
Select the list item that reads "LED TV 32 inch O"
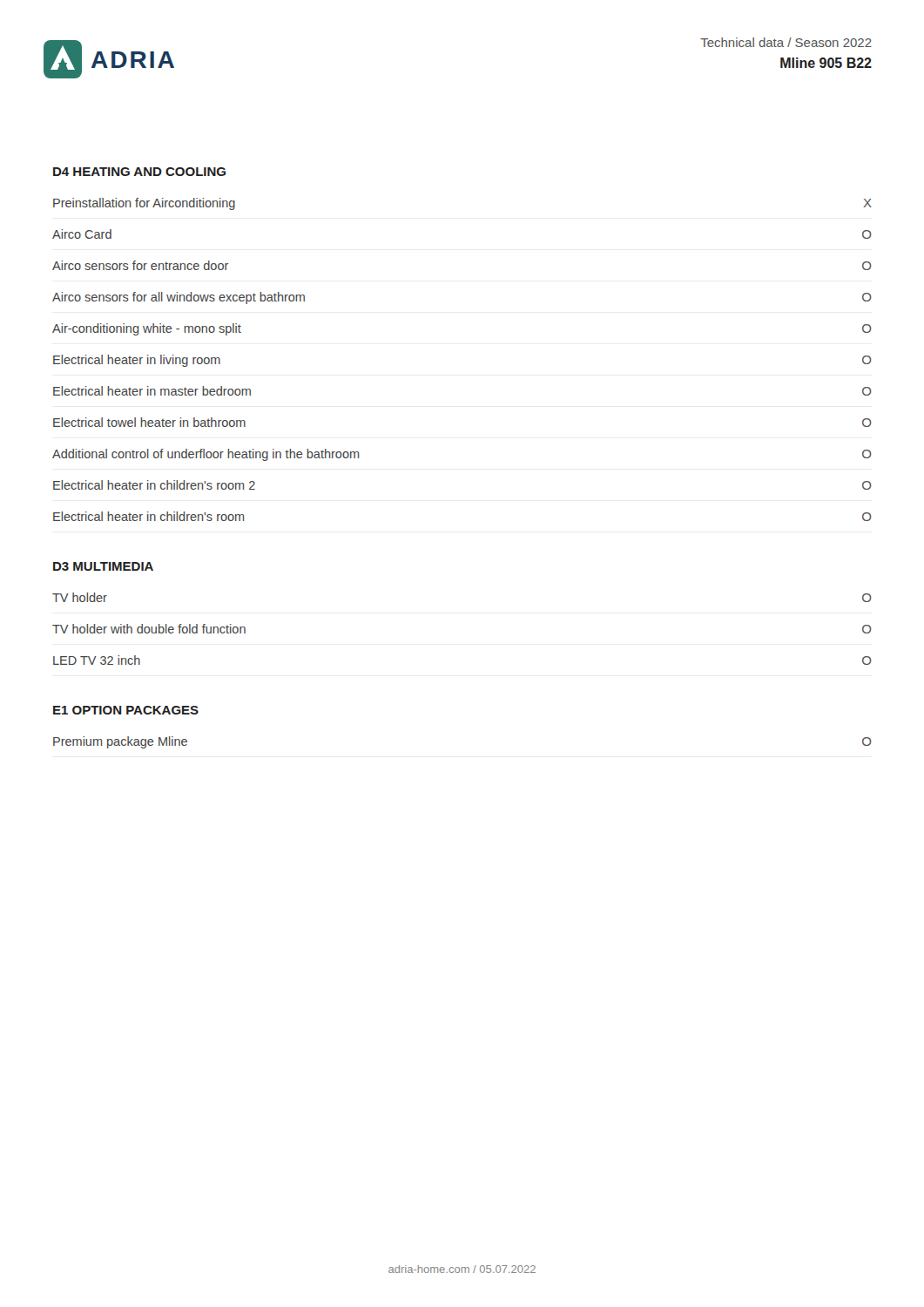point(103,660)
